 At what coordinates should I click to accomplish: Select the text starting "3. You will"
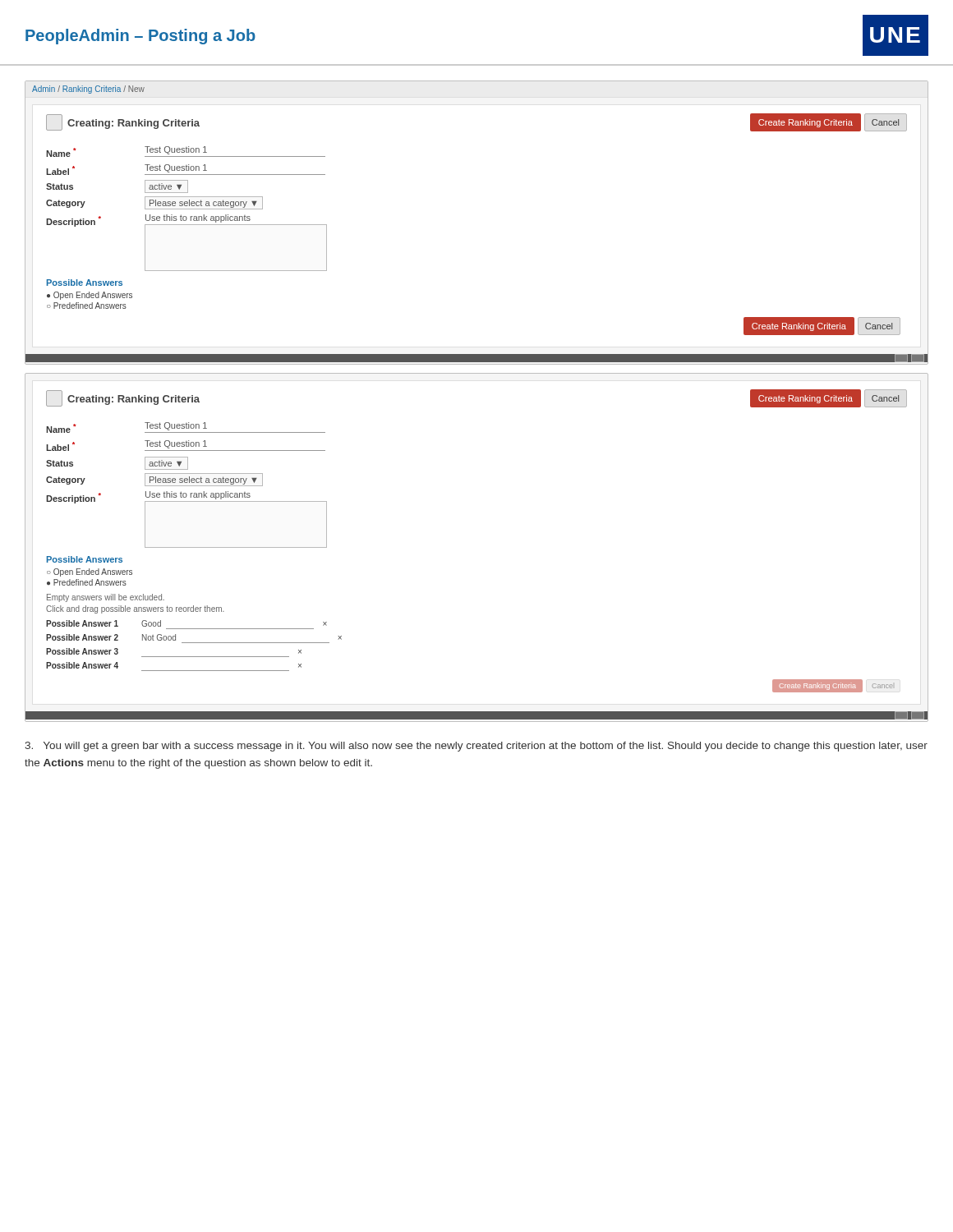tap(476, 754)
